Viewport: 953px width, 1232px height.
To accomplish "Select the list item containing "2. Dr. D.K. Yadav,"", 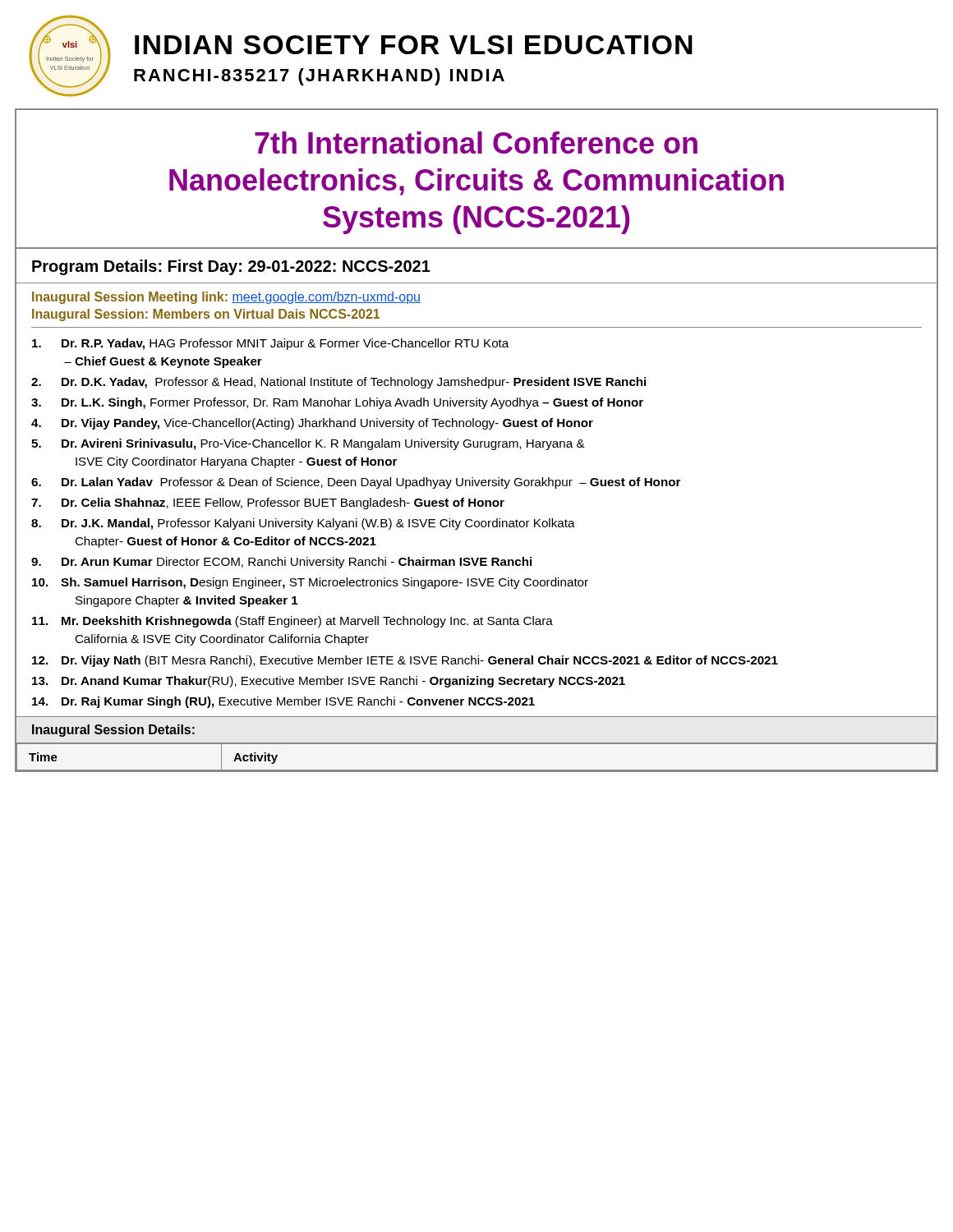I will (x=476, y=382).
